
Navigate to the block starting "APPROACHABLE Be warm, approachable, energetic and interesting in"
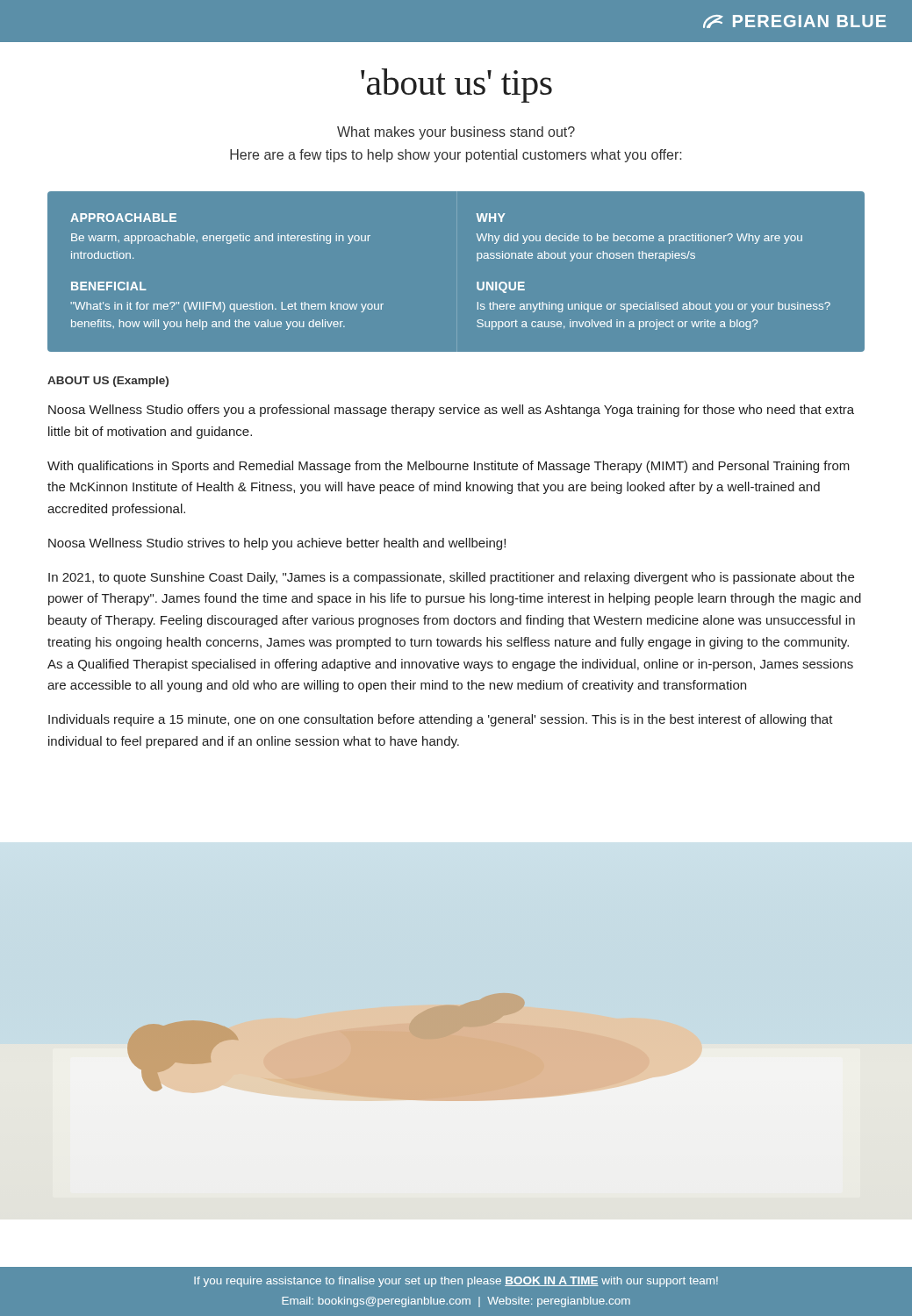pyautogui.click(x=123, y=218)
